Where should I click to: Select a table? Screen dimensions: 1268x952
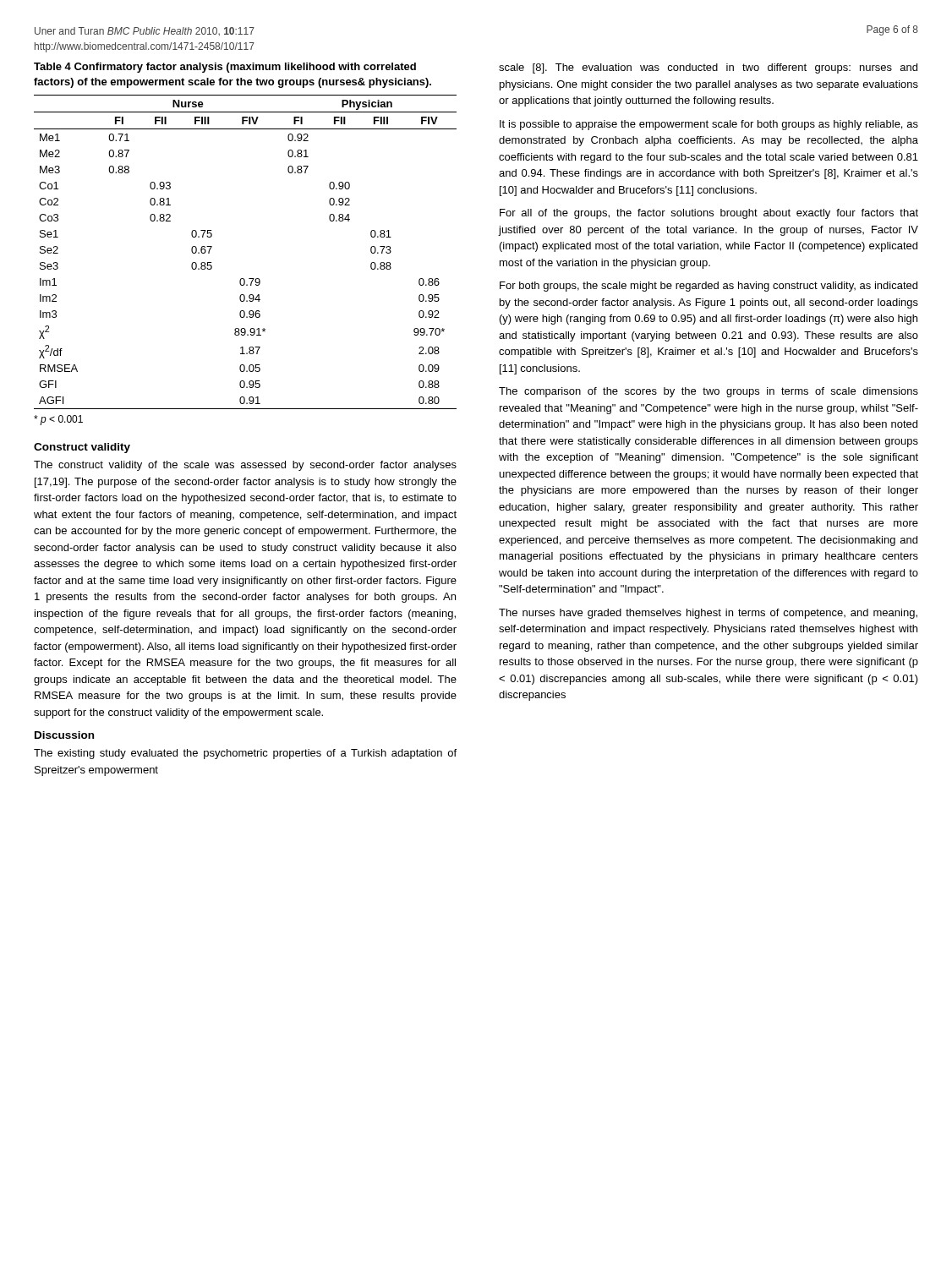(245, 252)
